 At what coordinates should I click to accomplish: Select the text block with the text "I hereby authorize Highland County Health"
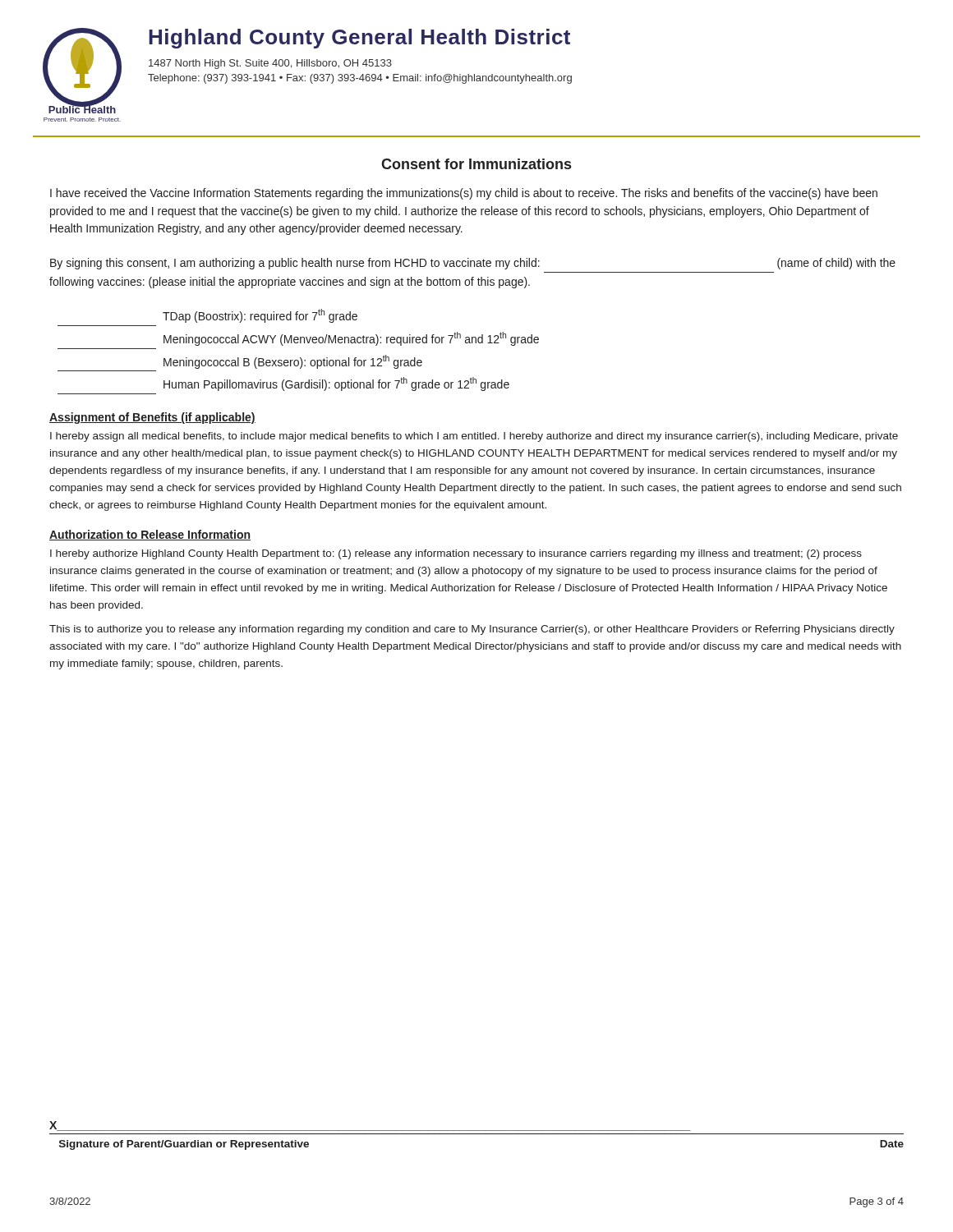[x=468, y=579]
